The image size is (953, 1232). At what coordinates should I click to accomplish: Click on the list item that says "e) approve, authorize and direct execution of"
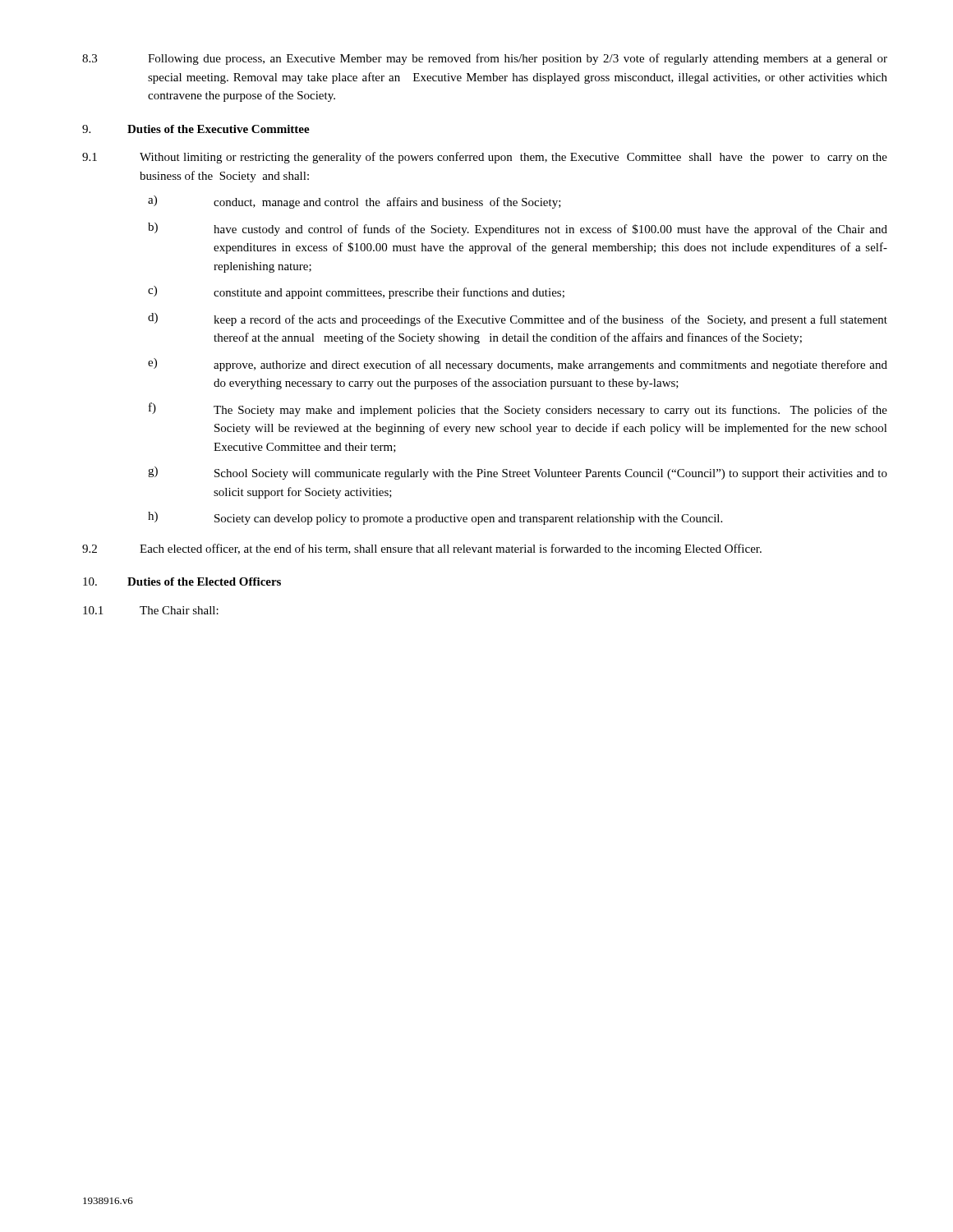(x=518, y=374)
